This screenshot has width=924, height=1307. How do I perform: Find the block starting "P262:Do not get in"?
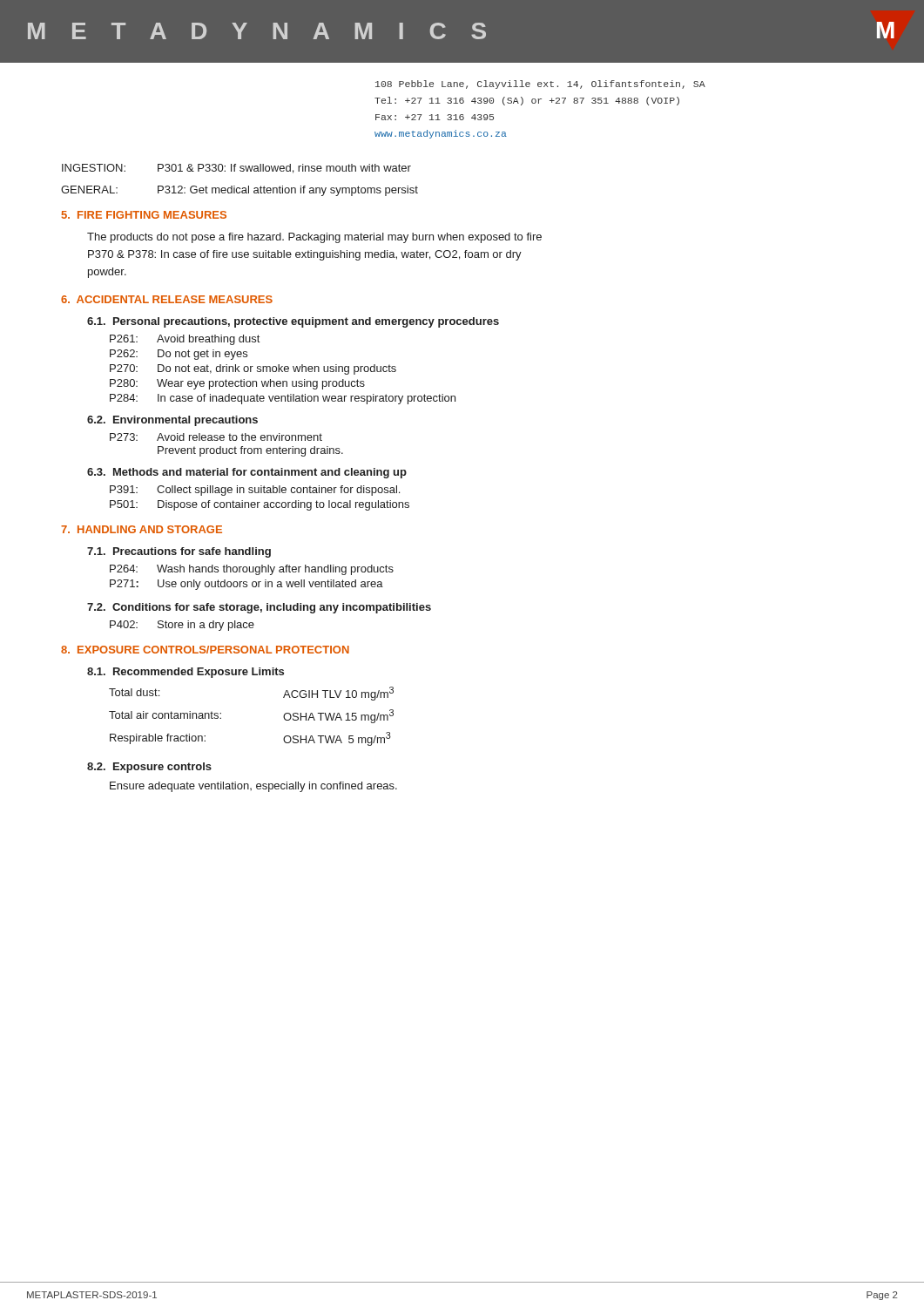178,354
